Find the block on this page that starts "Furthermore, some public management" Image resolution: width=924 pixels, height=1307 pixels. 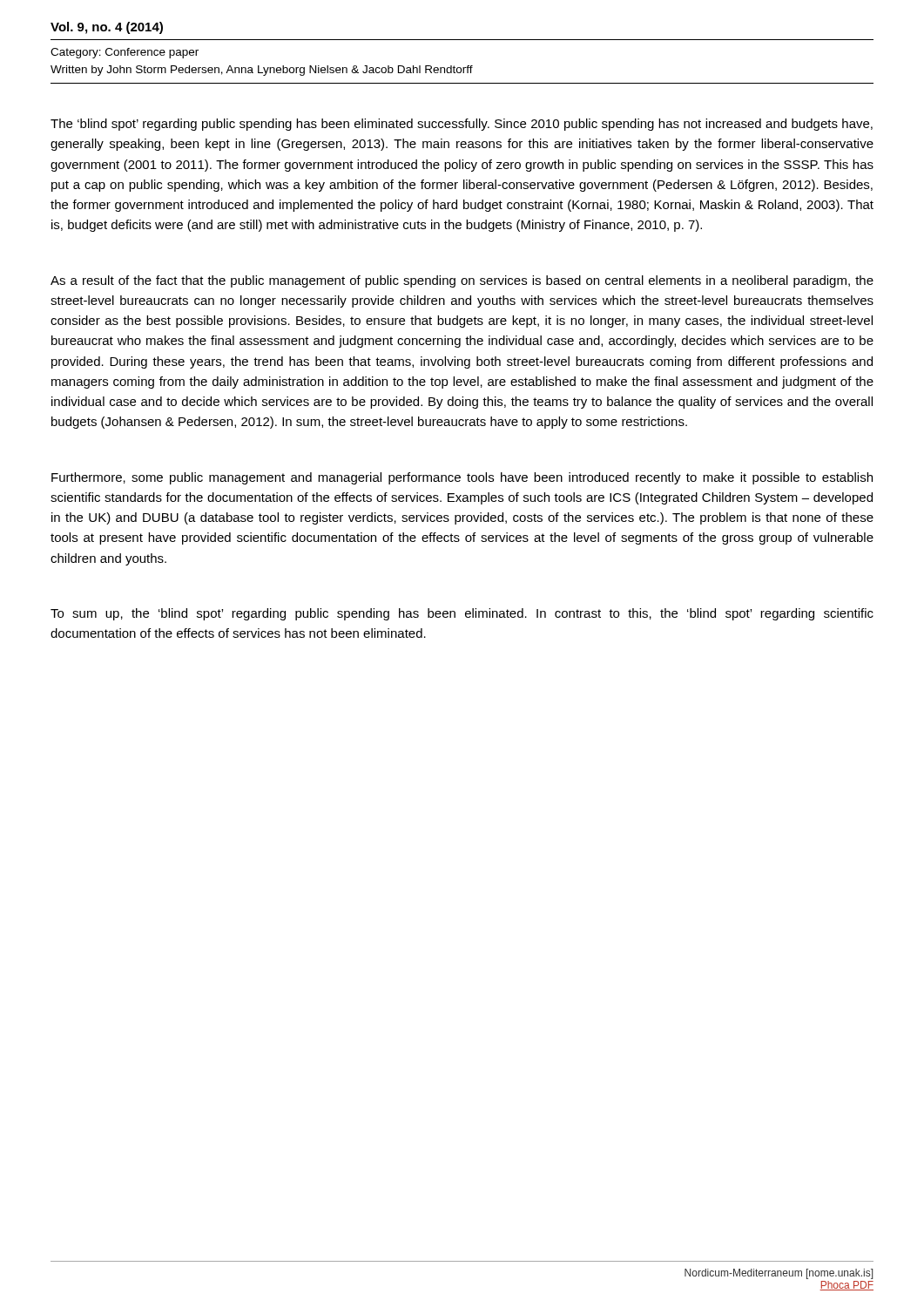click(462, 517)
